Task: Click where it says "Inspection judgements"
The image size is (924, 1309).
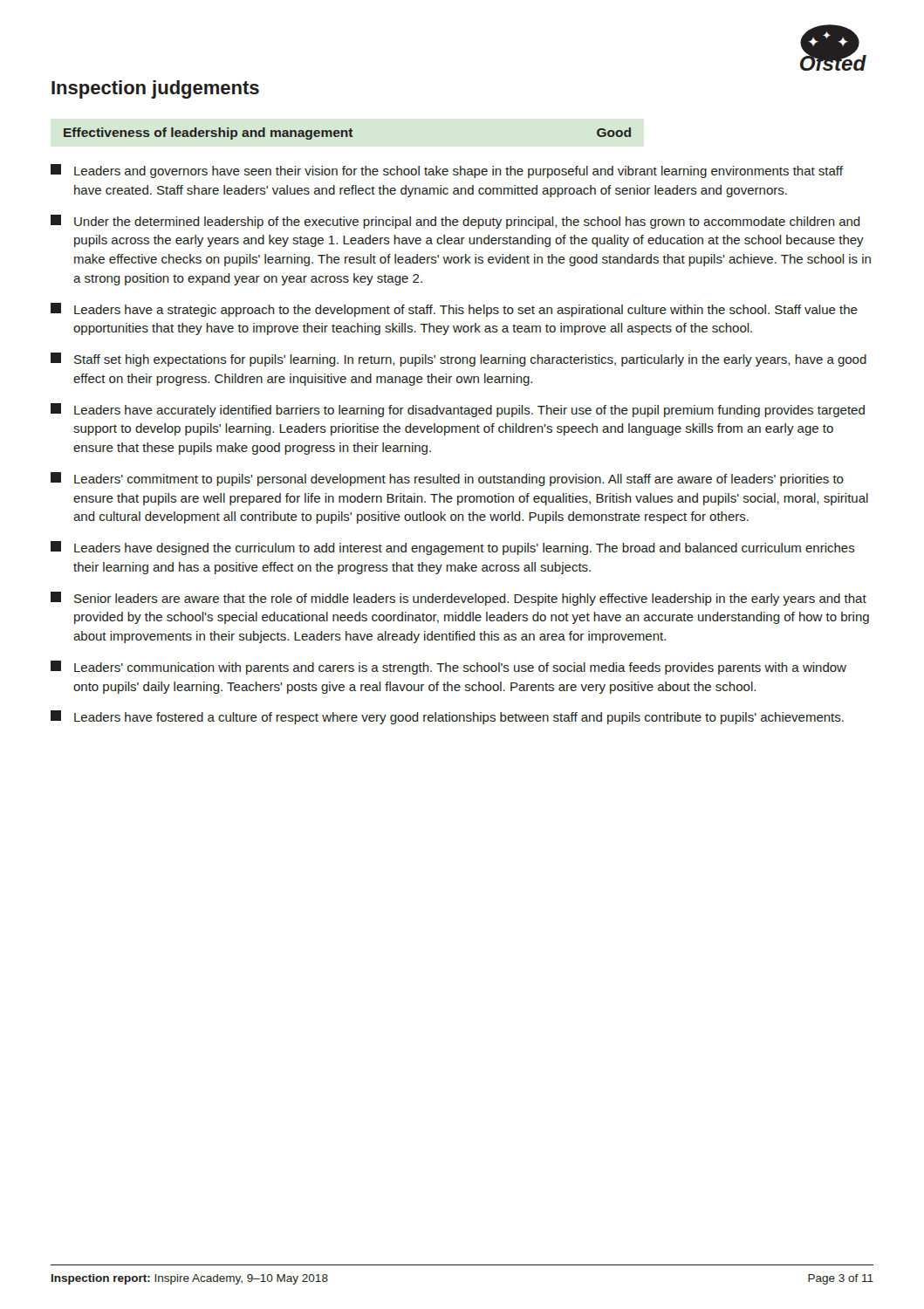Action: pos(155,88)
